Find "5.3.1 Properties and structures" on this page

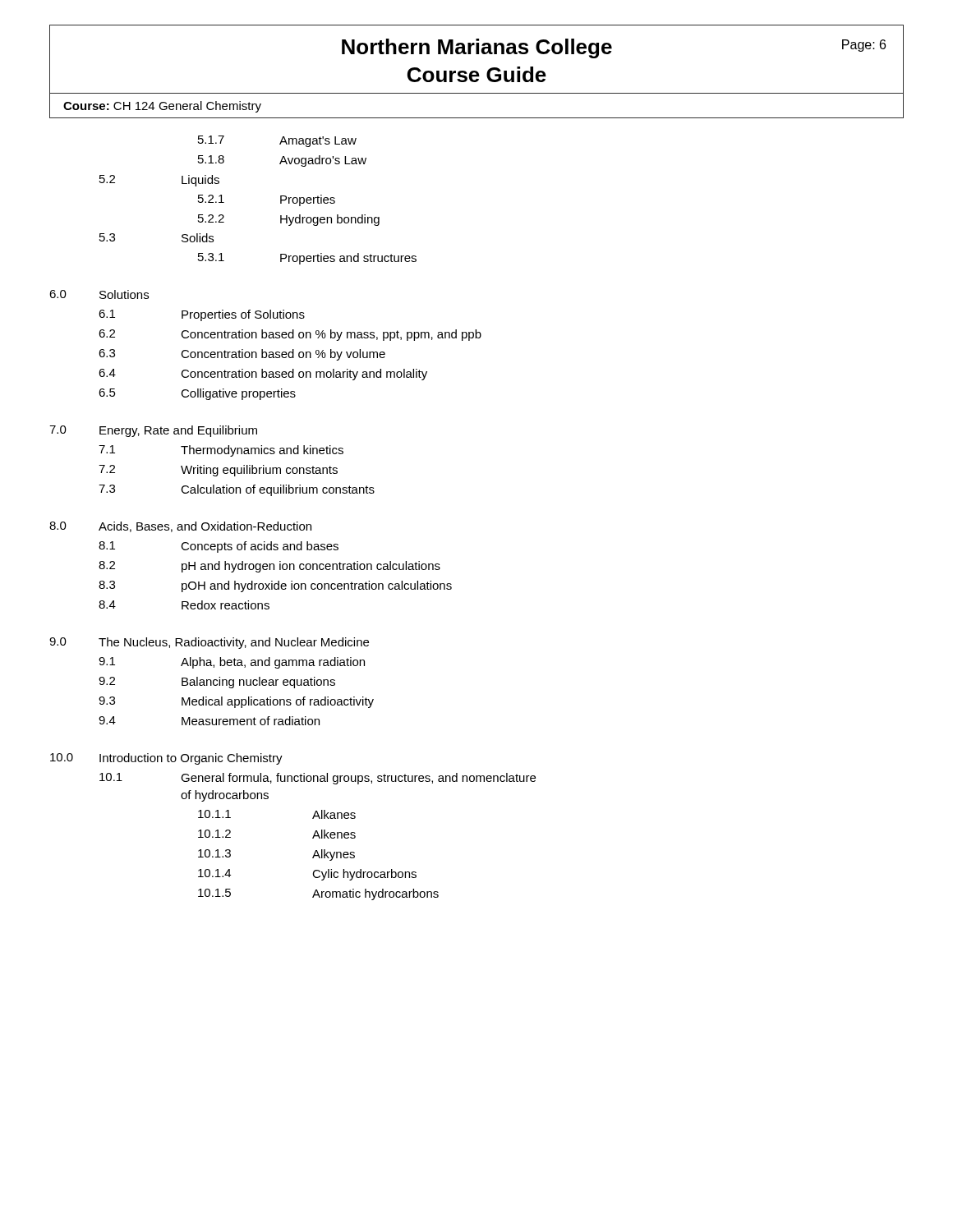307,257
